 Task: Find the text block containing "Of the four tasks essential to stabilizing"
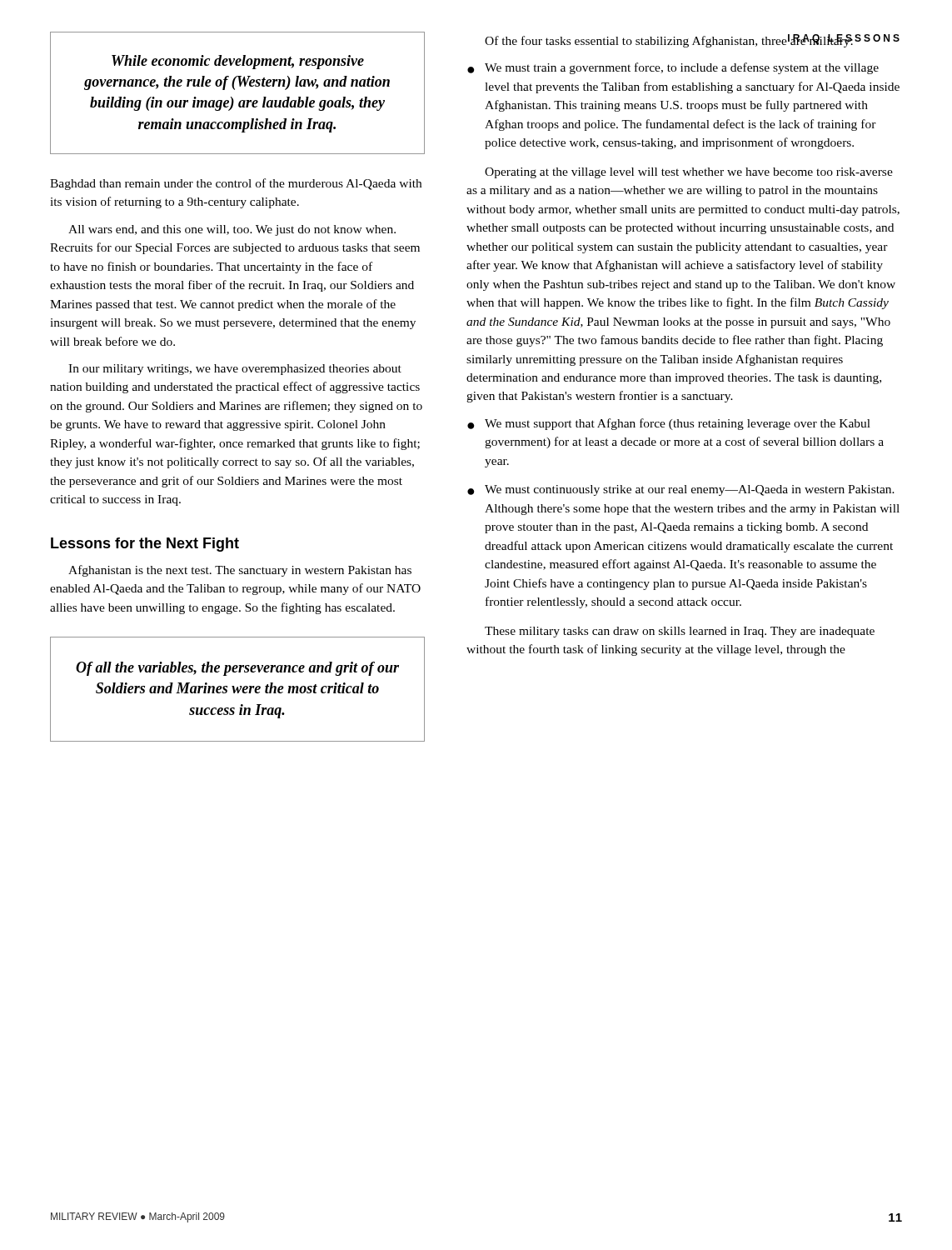[x=685, y=41]
